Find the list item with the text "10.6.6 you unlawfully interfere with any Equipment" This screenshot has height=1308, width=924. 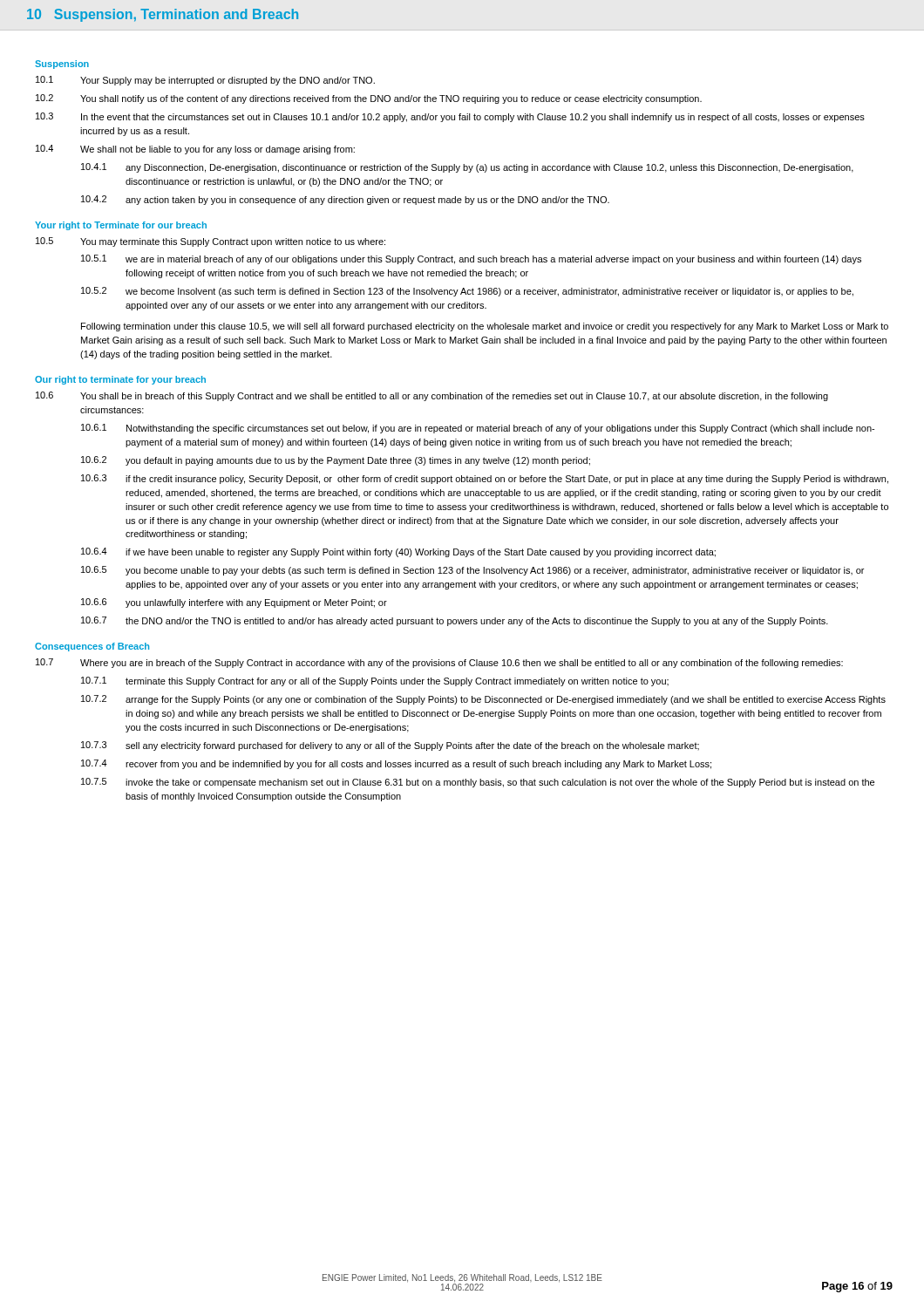(234, 603)
